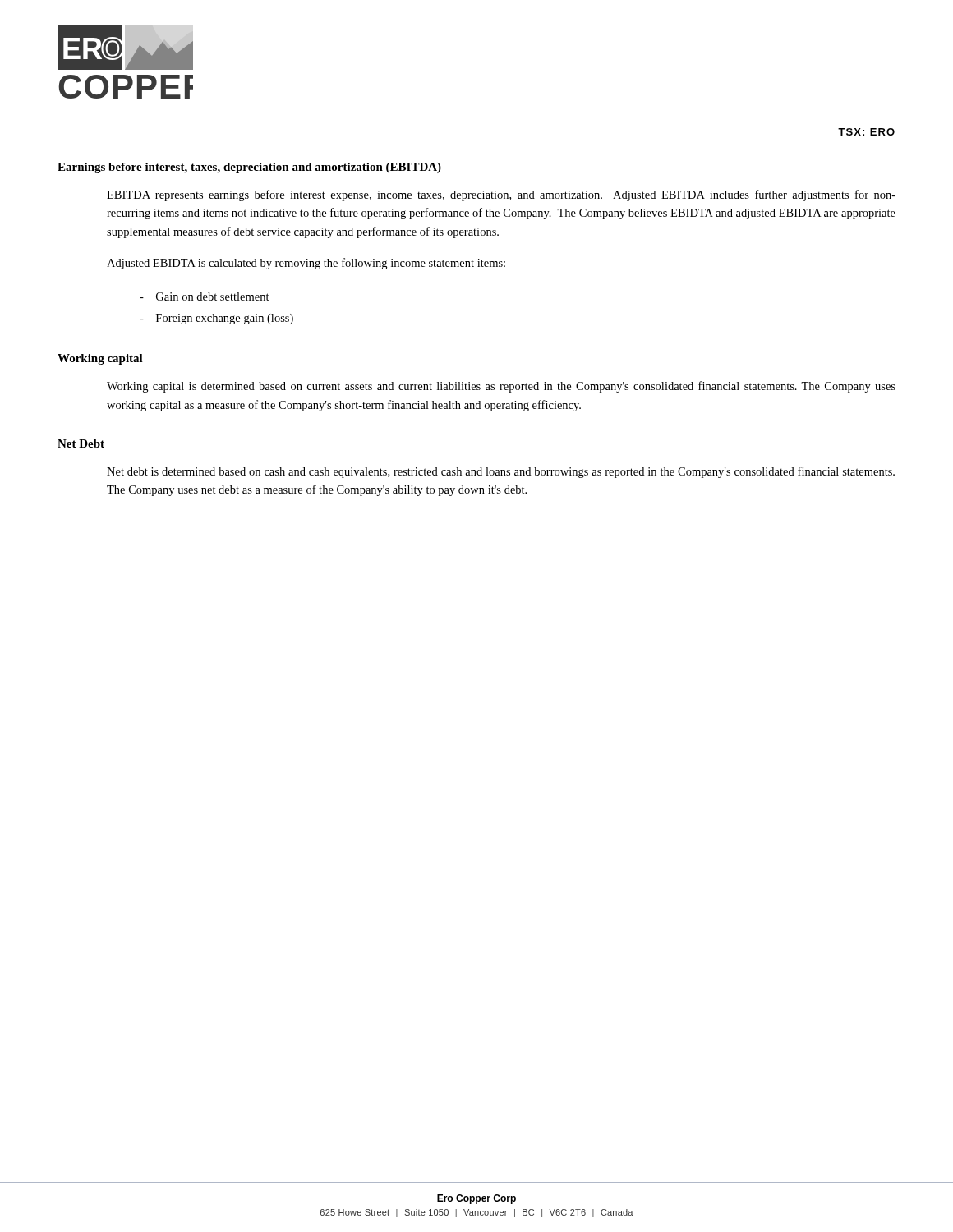Viewport: 953px width, 1232px height.
Task: Locate the text block containing "Adjusted EBIDTA is"
Action: (306, 263)
